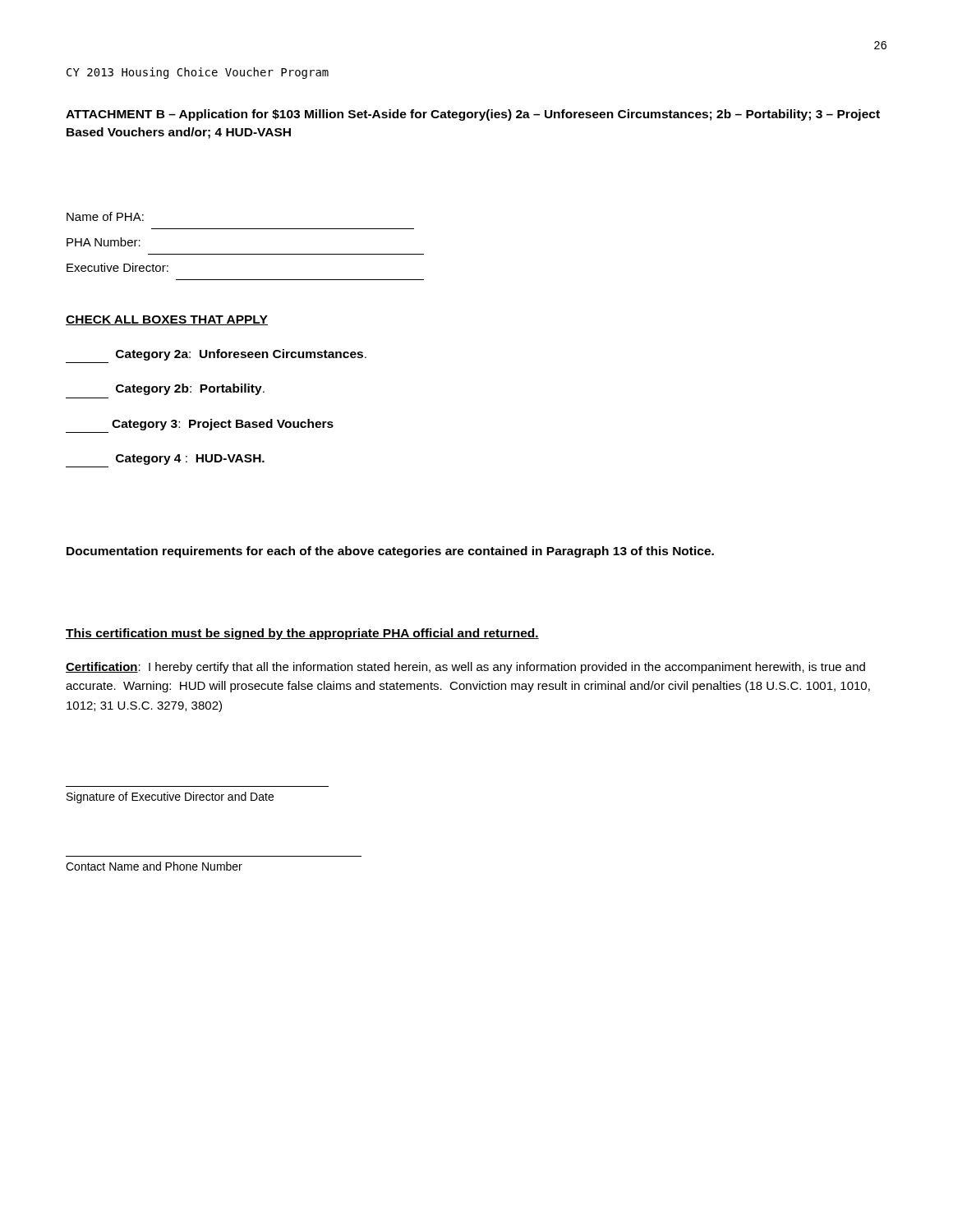Point to the block beginning "Category 4 :"

coord(165,457)
